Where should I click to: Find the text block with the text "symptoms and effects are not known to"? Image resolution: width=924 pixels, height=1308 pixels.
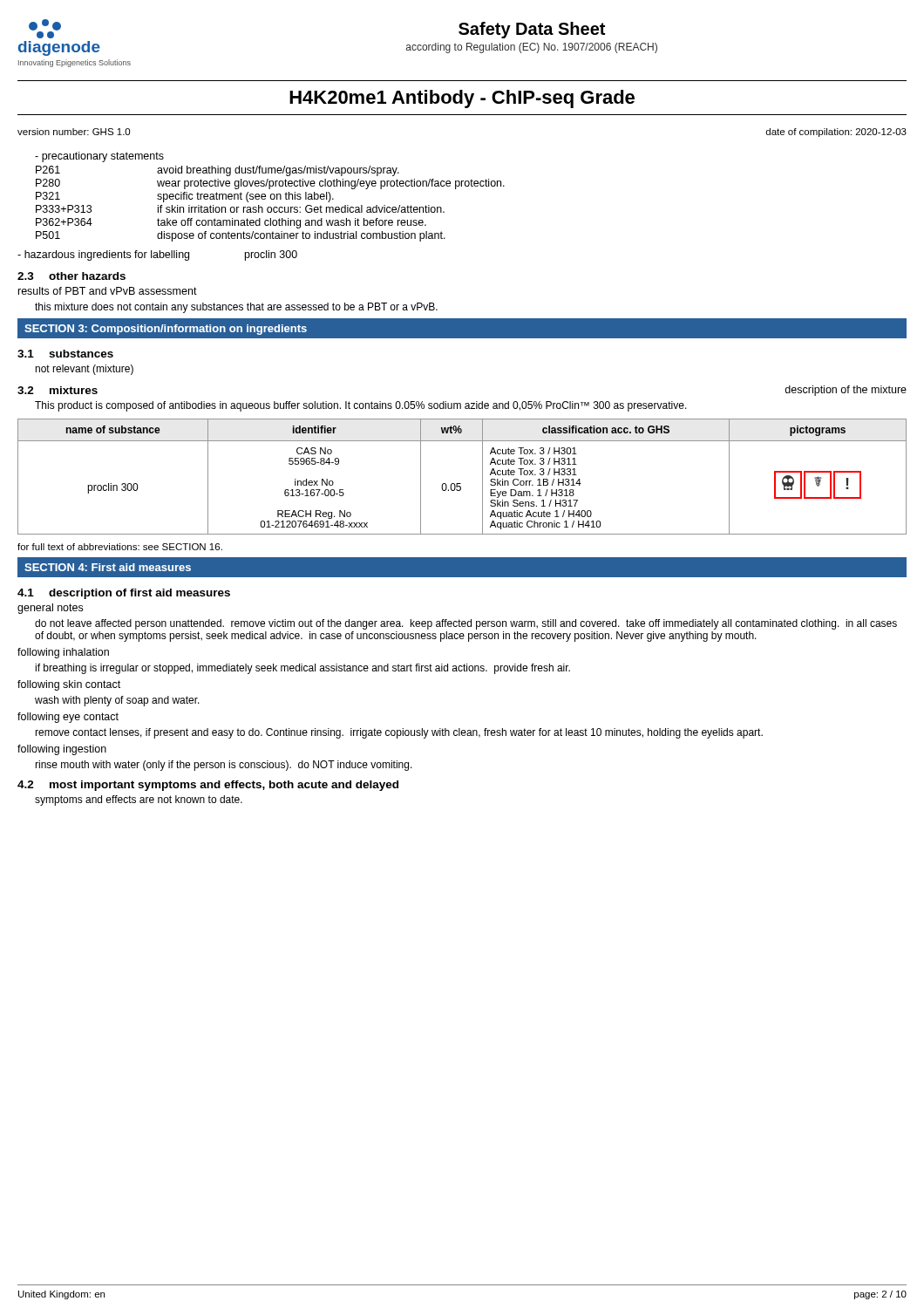(x=139, y=800)
